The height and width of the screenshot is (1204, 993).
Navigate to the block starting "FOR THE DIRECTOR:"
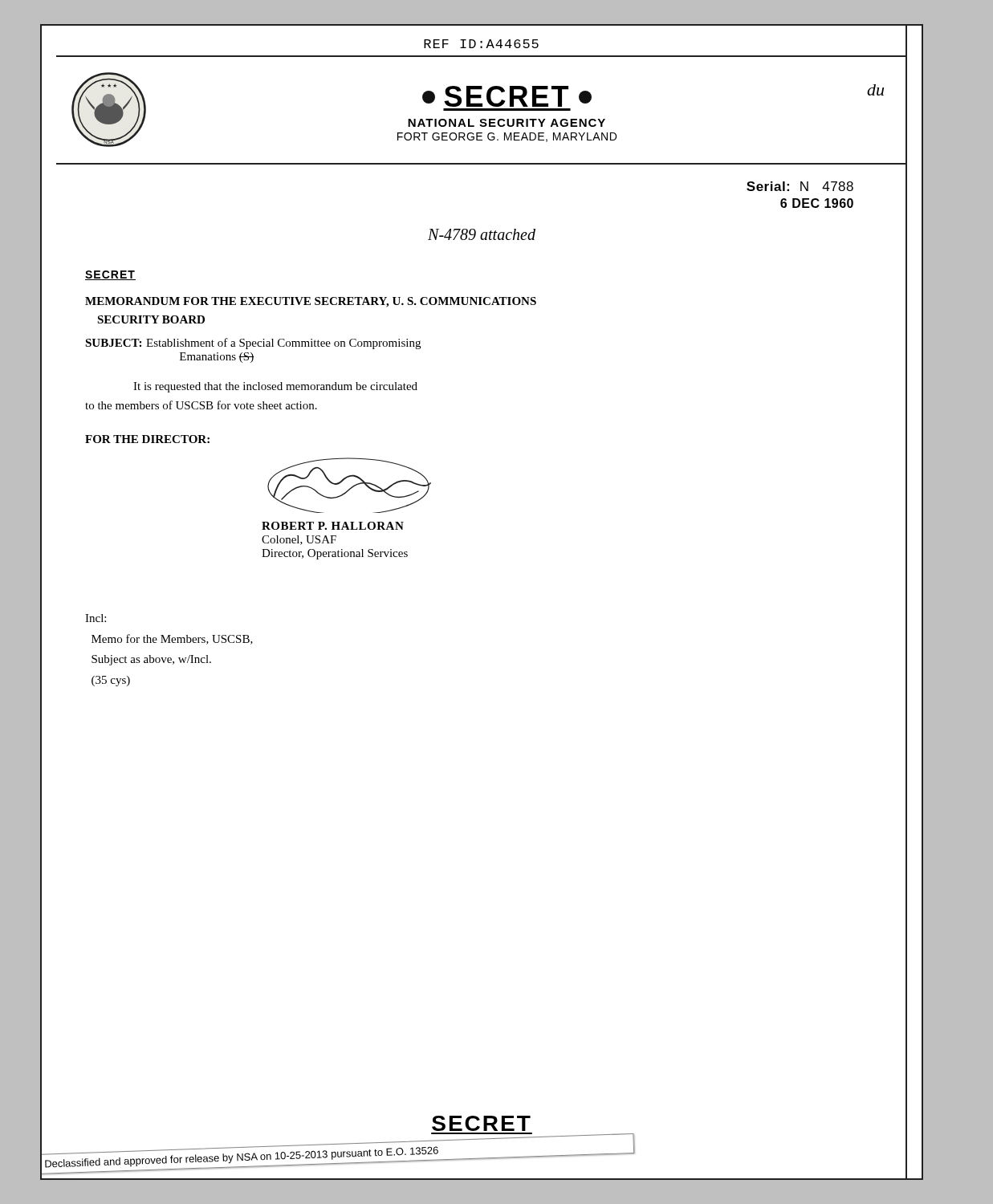pos(156,439)
